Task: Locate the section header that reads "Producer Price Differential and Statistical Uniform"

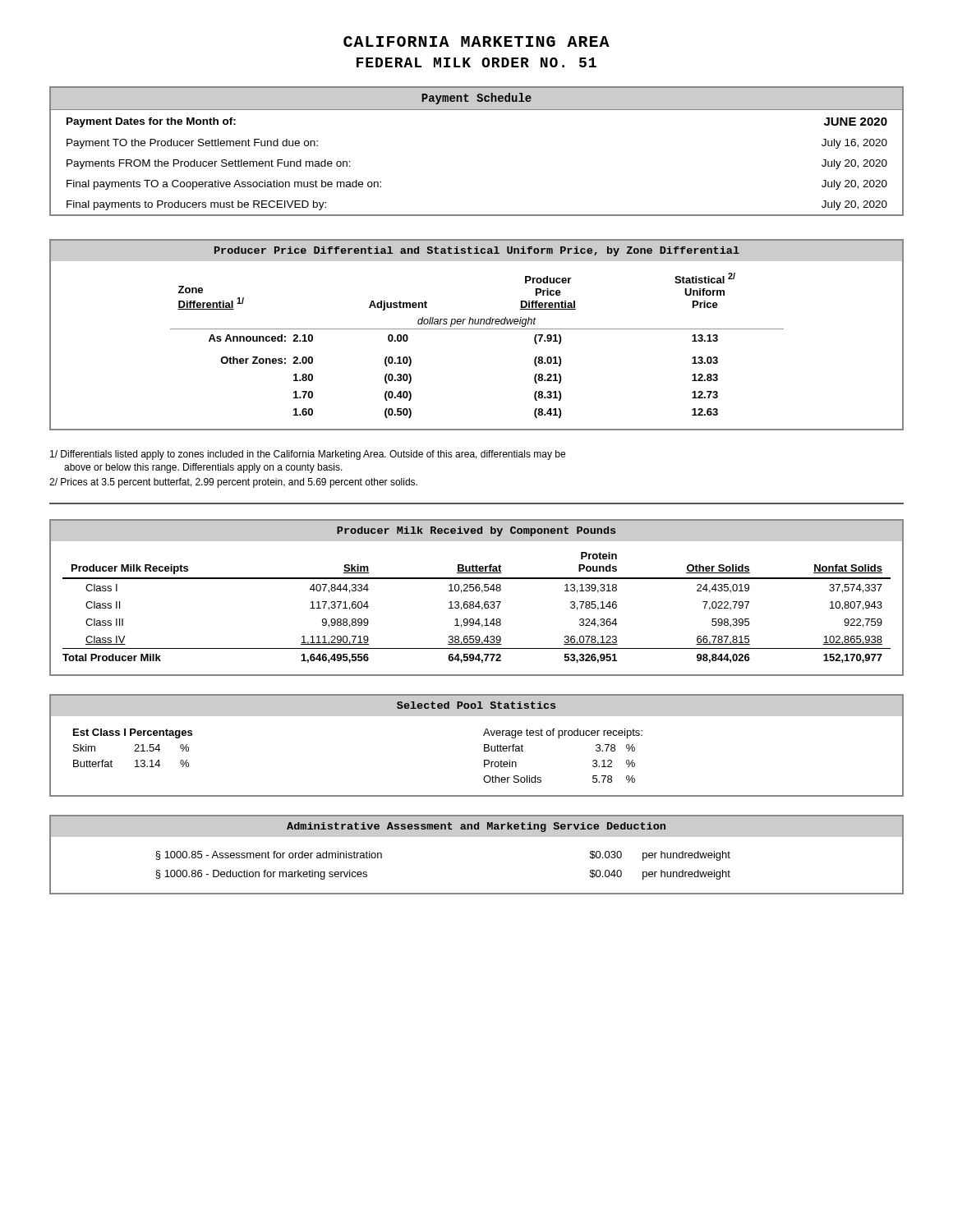Action: tap(476, 251)
